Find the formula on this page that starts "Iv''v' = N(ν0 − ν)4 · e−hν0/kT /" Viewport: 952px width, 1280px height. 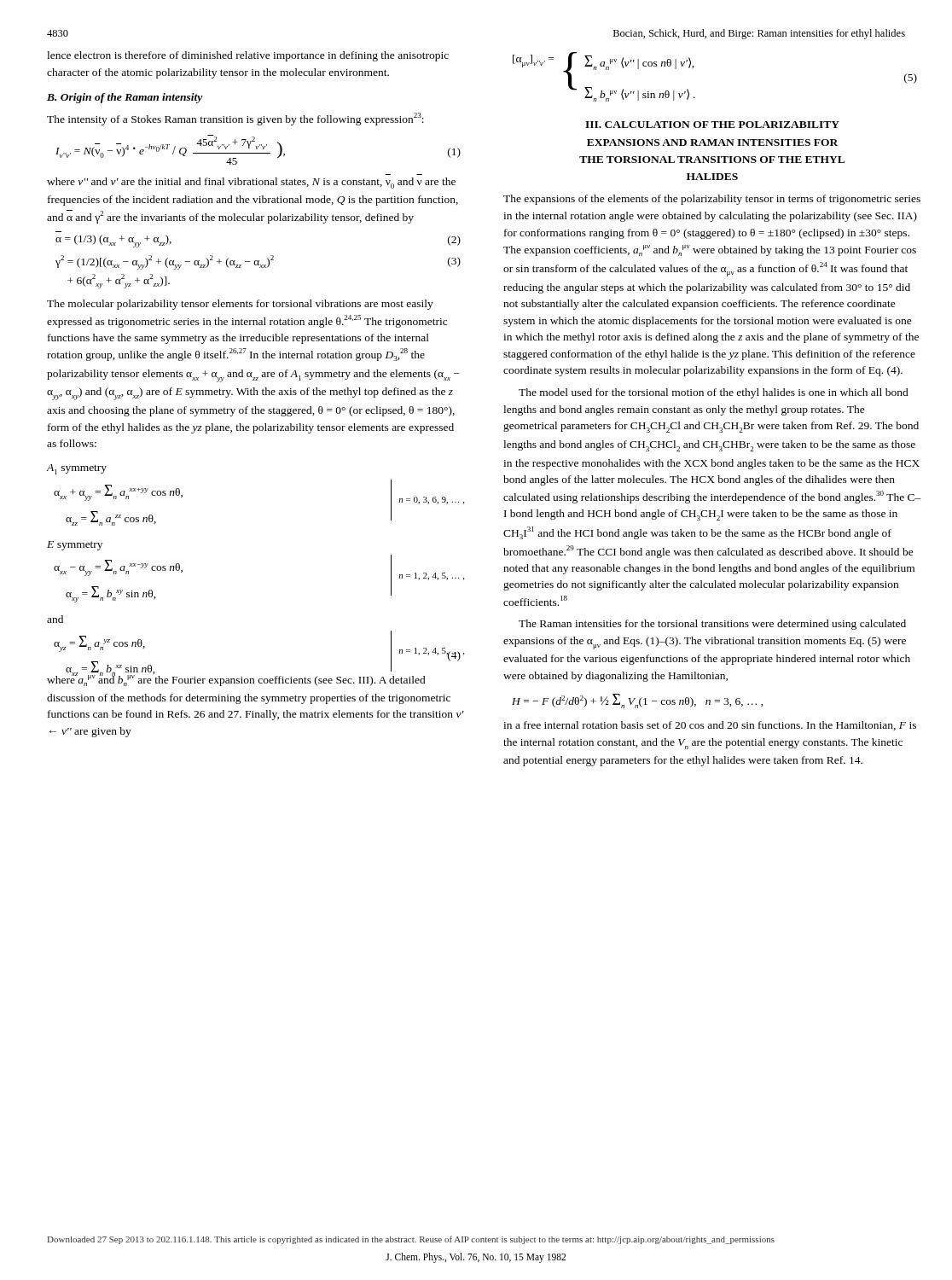click(260, 152)
